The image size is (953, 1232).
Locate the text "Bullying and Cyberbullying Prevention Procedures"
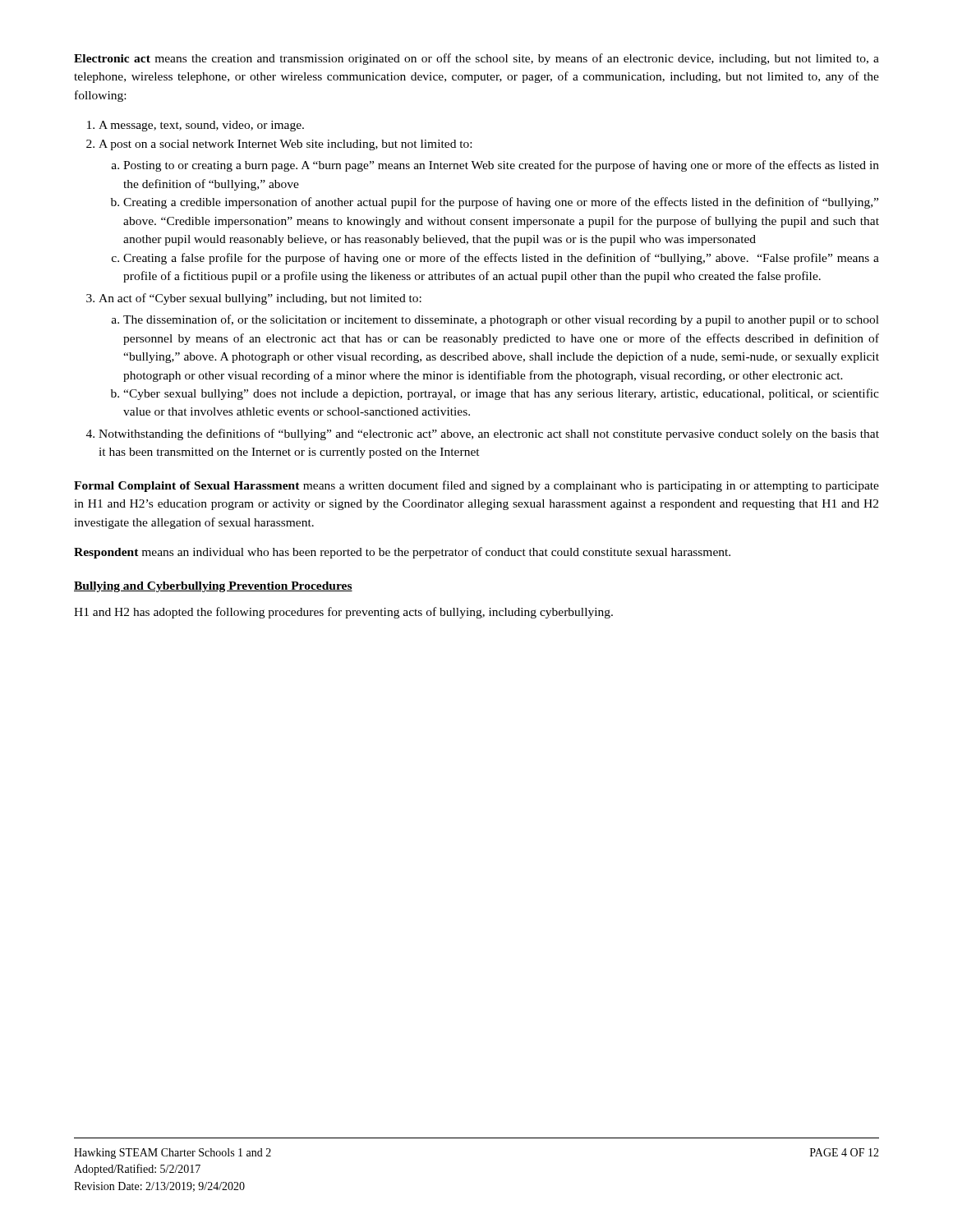[x=213, y=585]
